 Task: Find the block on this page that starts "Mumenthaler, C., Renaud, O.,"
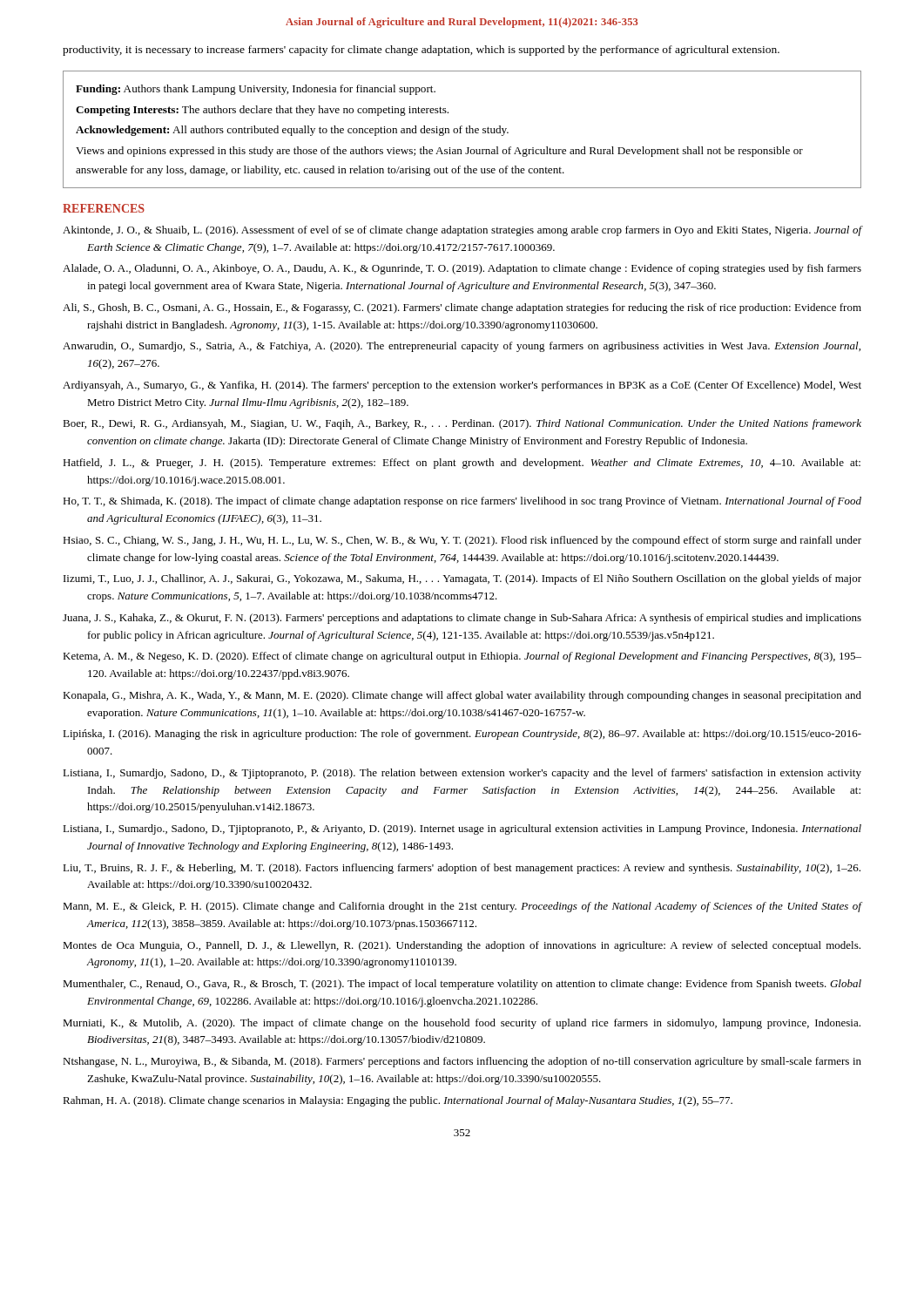[462, 992]
